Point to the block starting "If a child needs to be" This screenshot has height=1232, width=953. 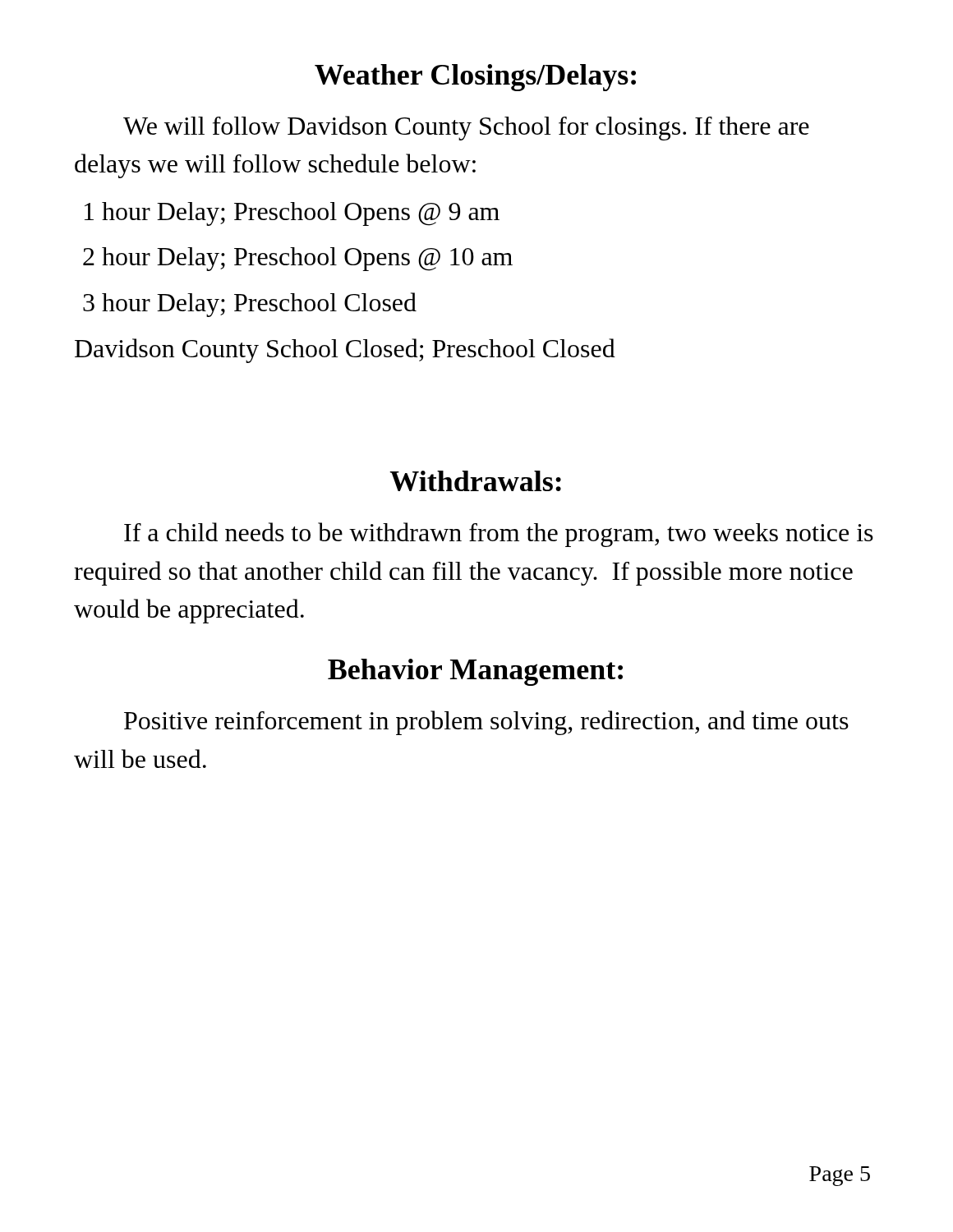point(474,570)
